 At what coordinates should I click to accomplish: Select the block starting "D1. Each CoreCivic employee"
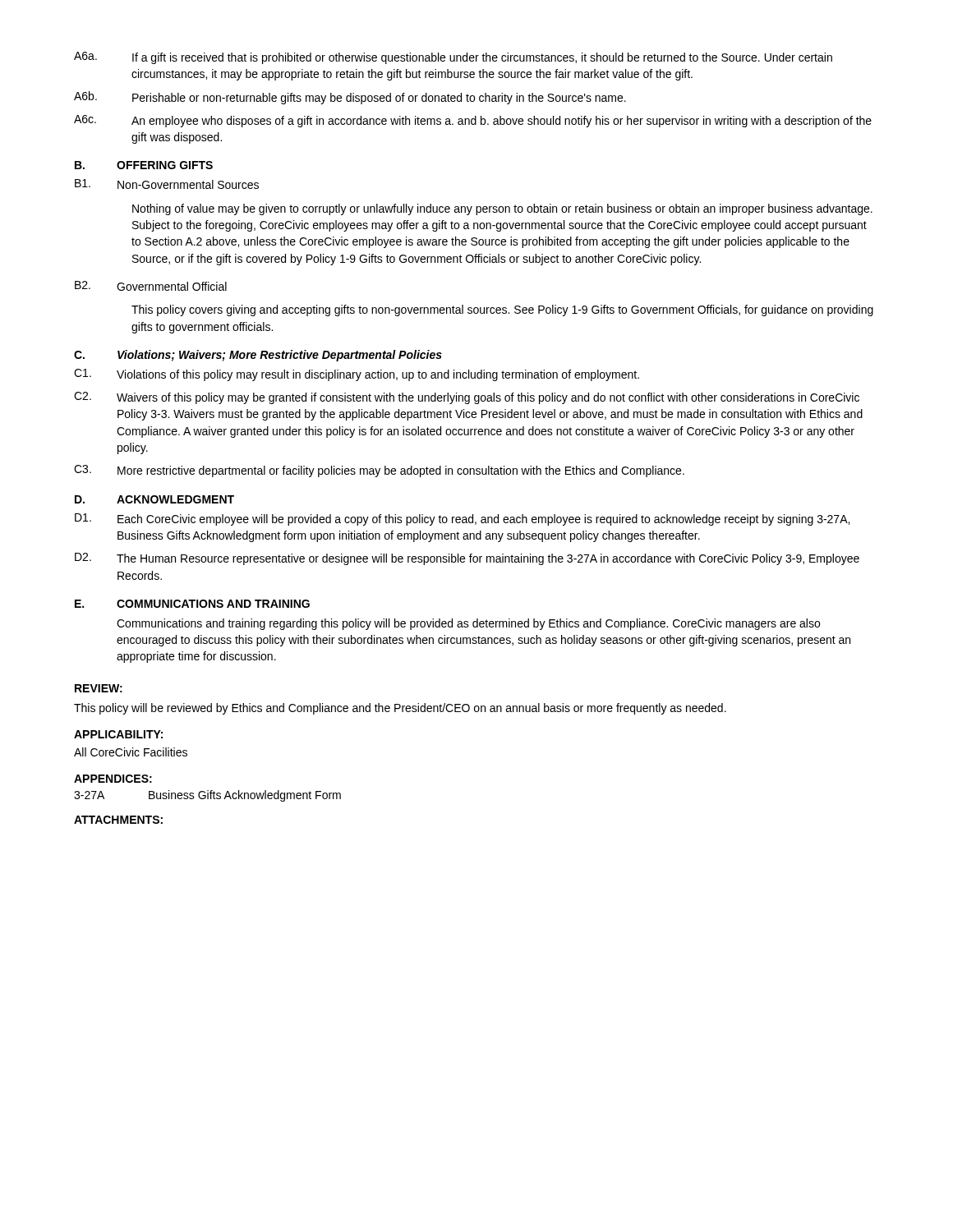tap(476, 527)
